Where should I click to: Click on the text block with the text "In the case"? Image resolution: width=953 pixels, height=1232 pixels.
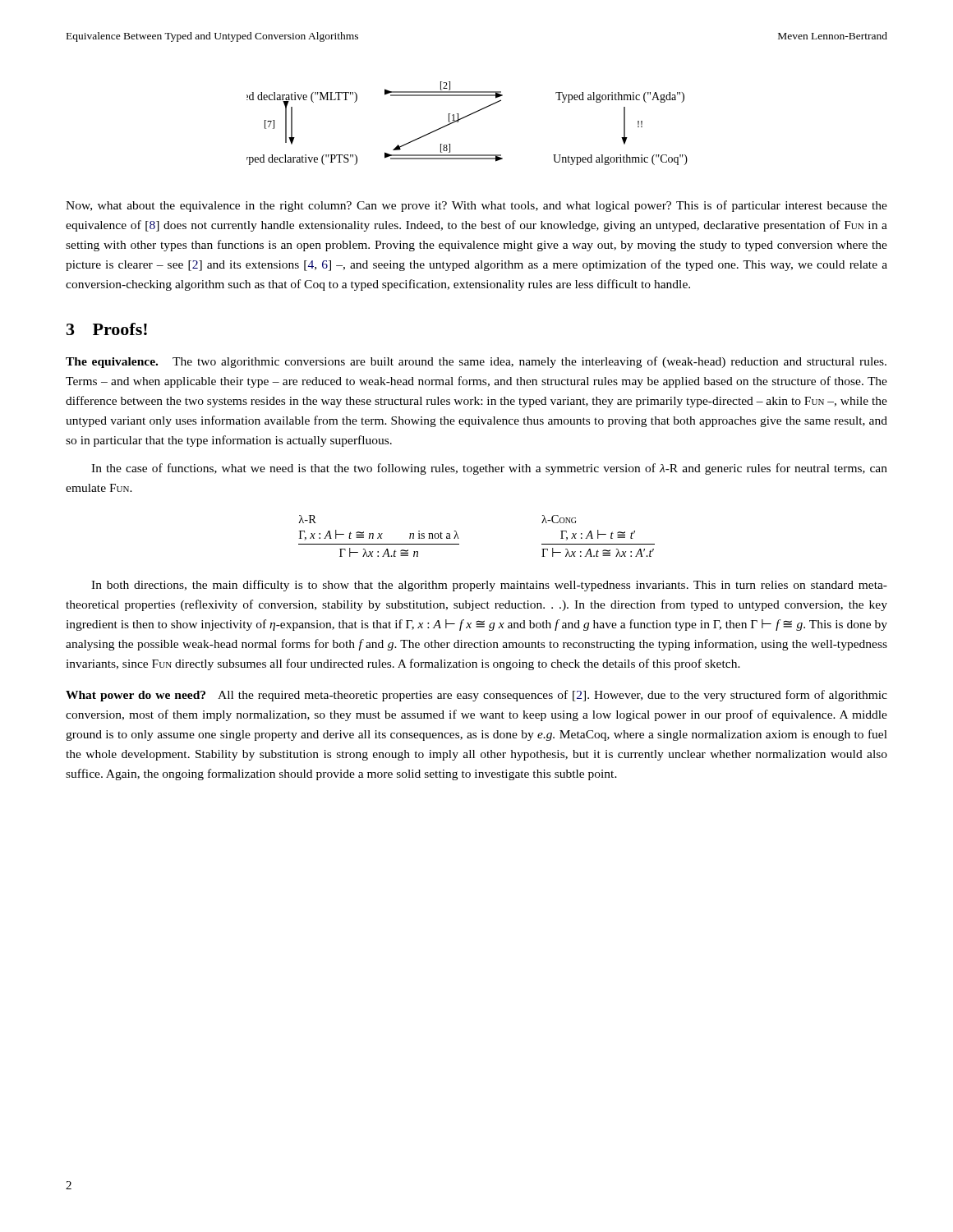point(476,478)
